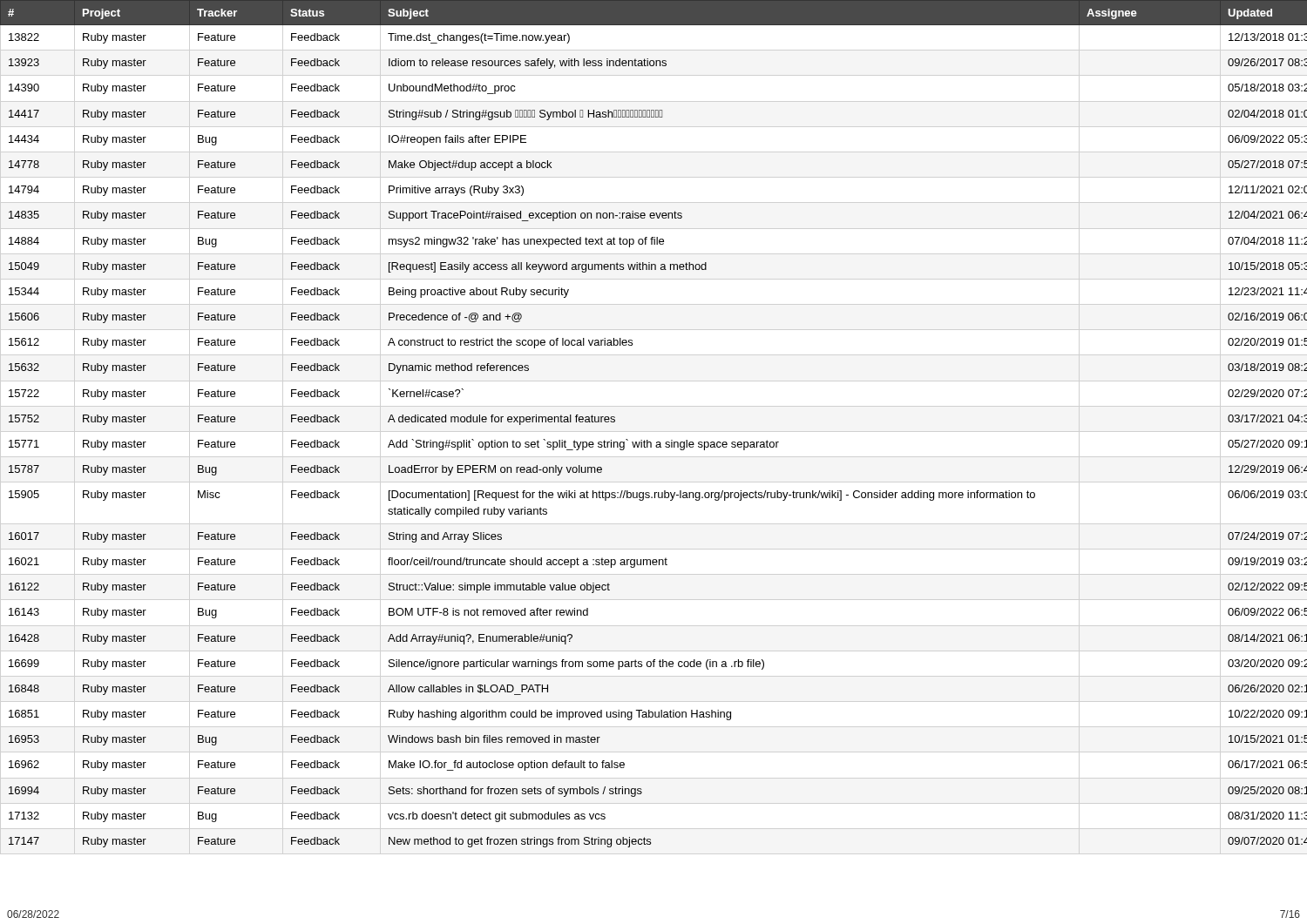Select the table that reads "08/14/2021 06:12 AM"

click(654, 427)
